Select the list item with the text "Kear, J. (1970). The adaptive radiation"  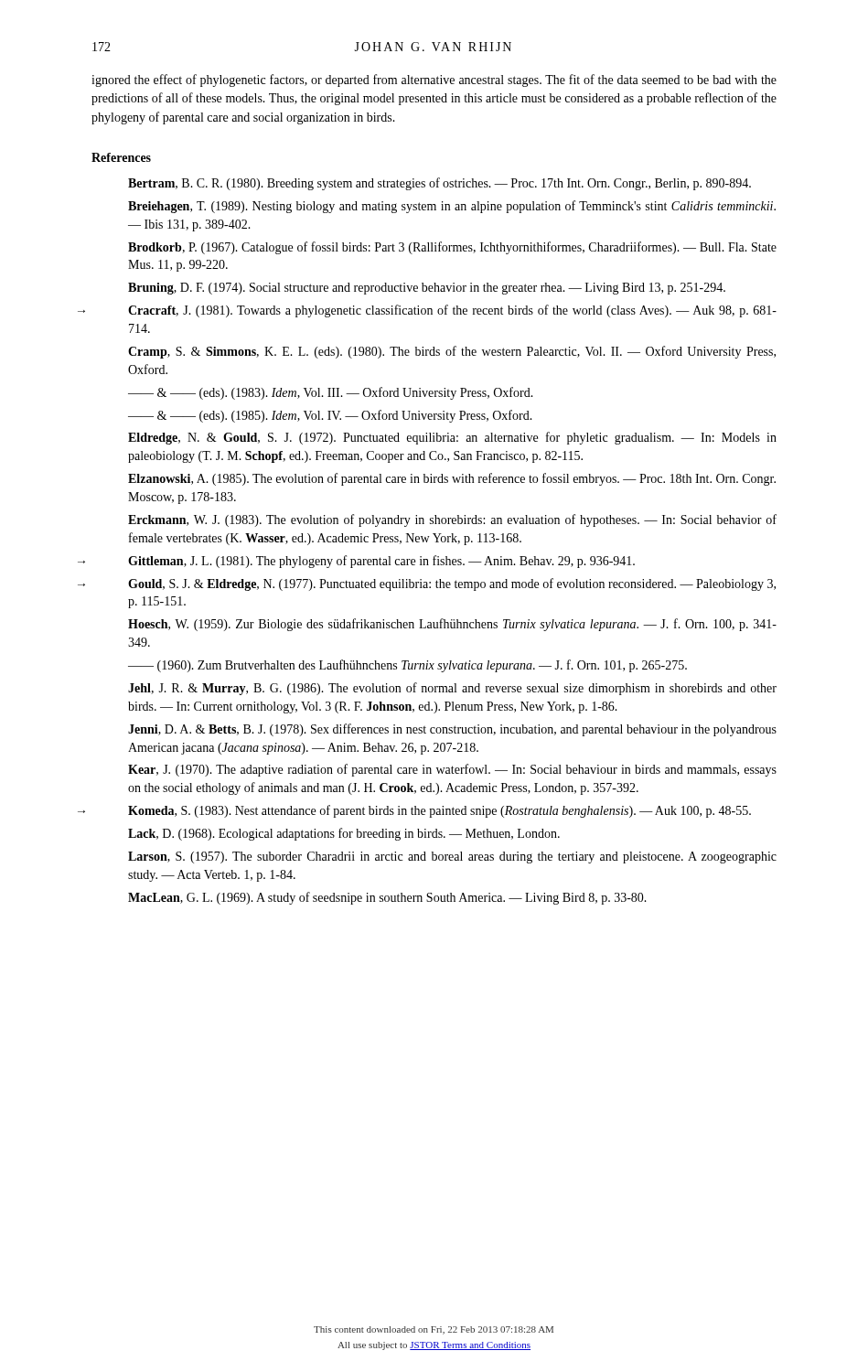click(452, 779)
